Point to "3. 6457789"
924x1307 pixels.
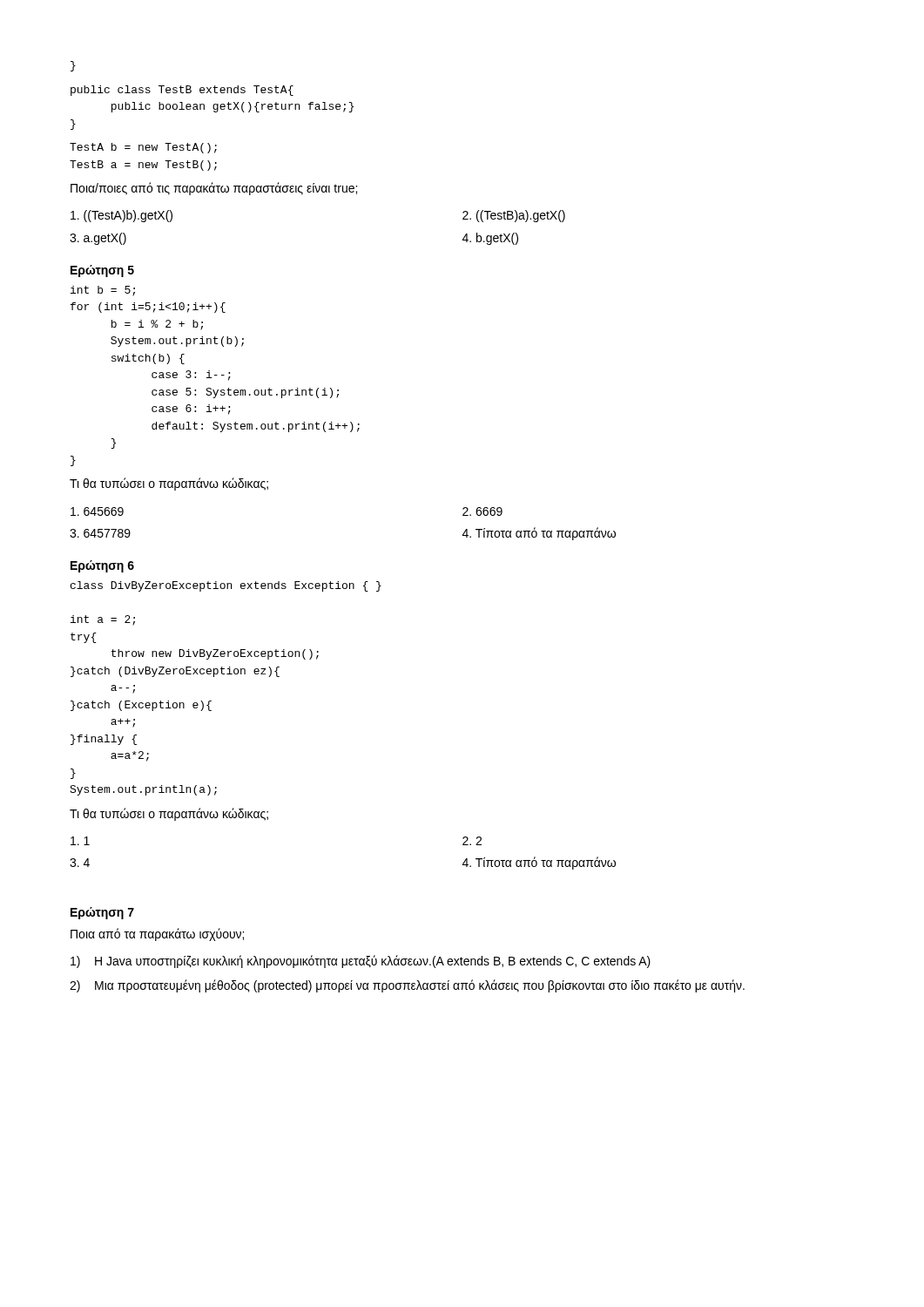(x=100, y=533)
